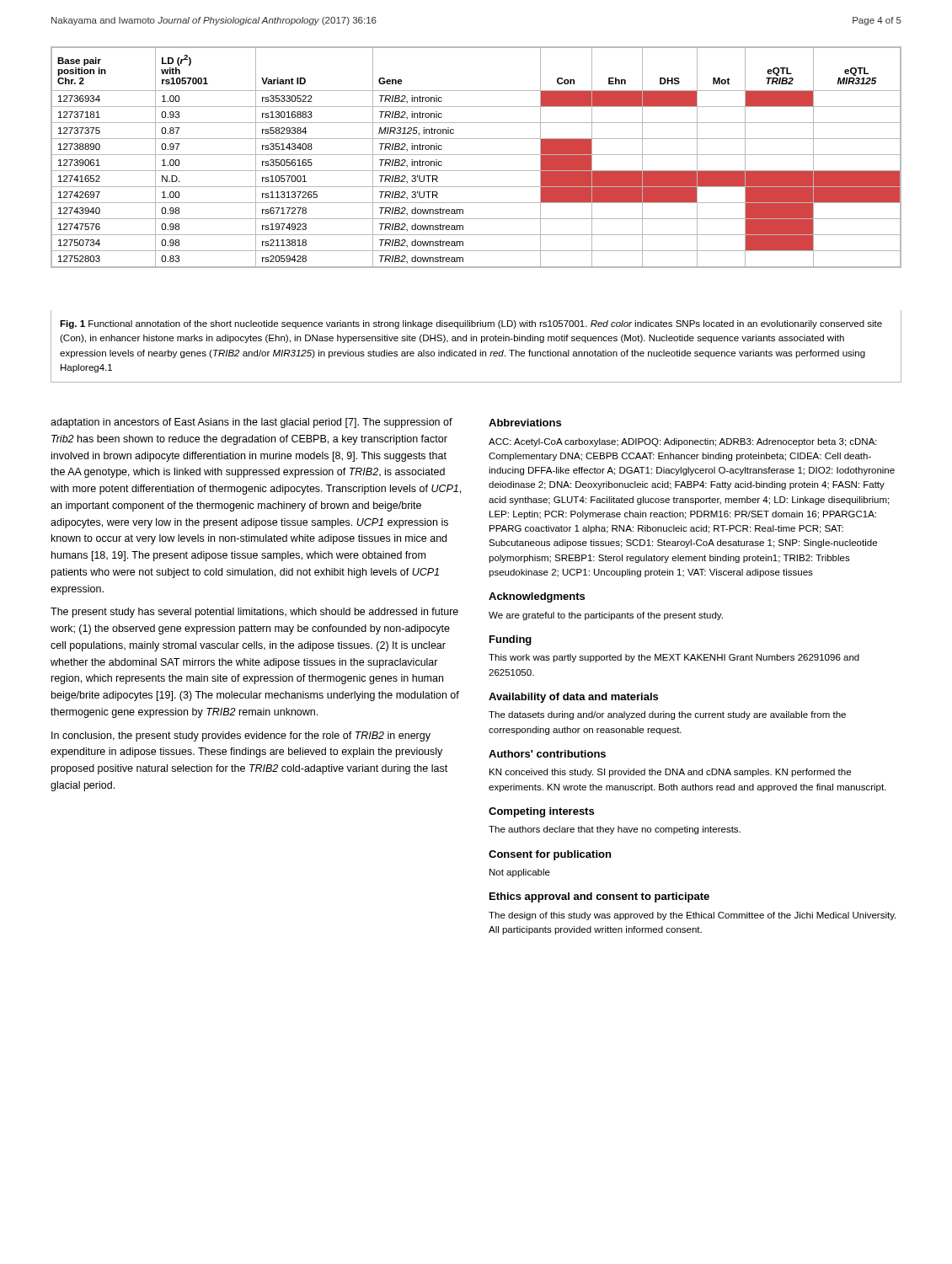Screen dimensions: 1264x952
Task: Select the passage starting "Fig. 1 Functional annotation of the short nucleotide"
Action: (x=471, y=345)
